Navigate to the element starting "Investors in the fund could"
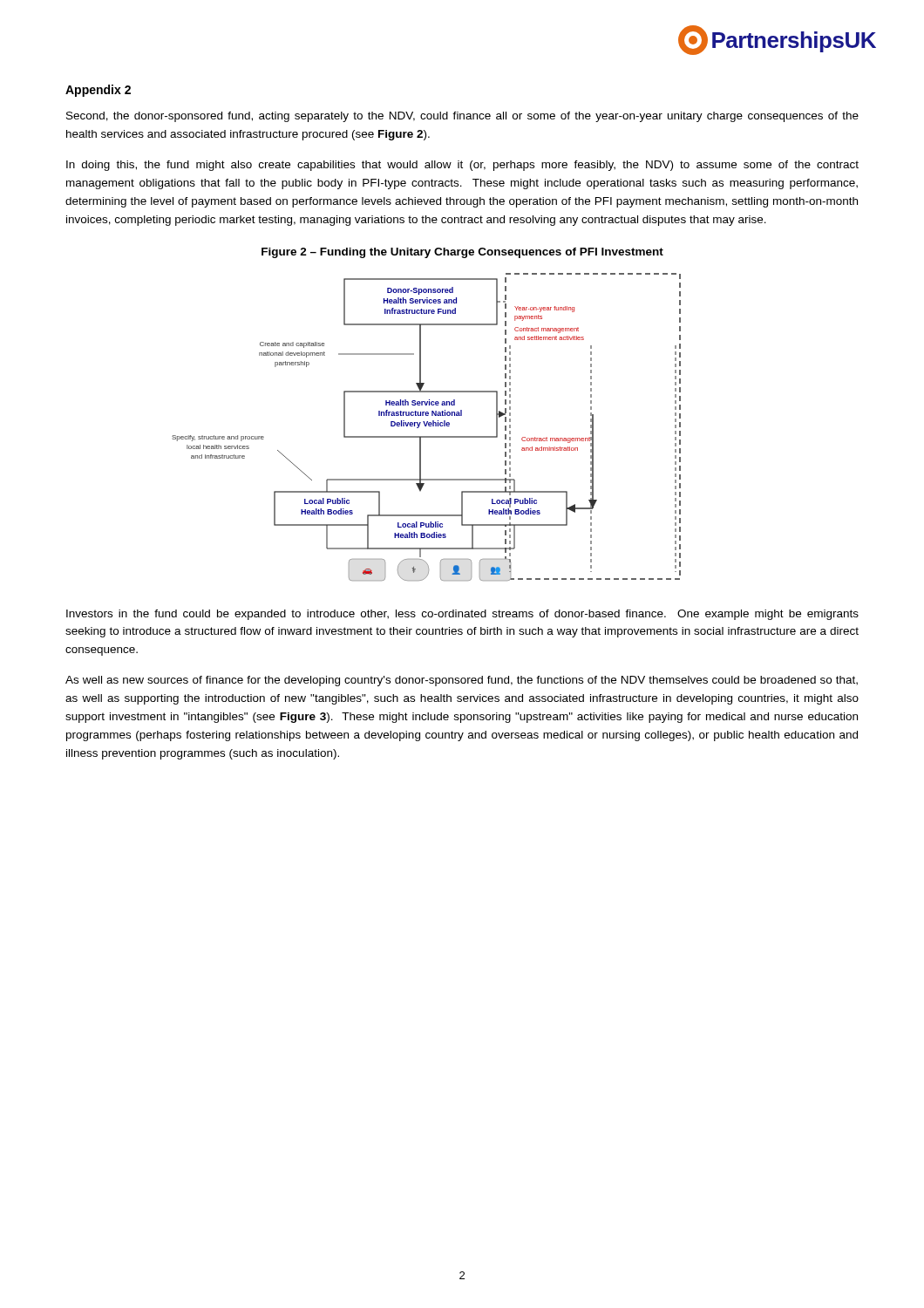Screen dimensions: 1308x924 pos(462,631)
